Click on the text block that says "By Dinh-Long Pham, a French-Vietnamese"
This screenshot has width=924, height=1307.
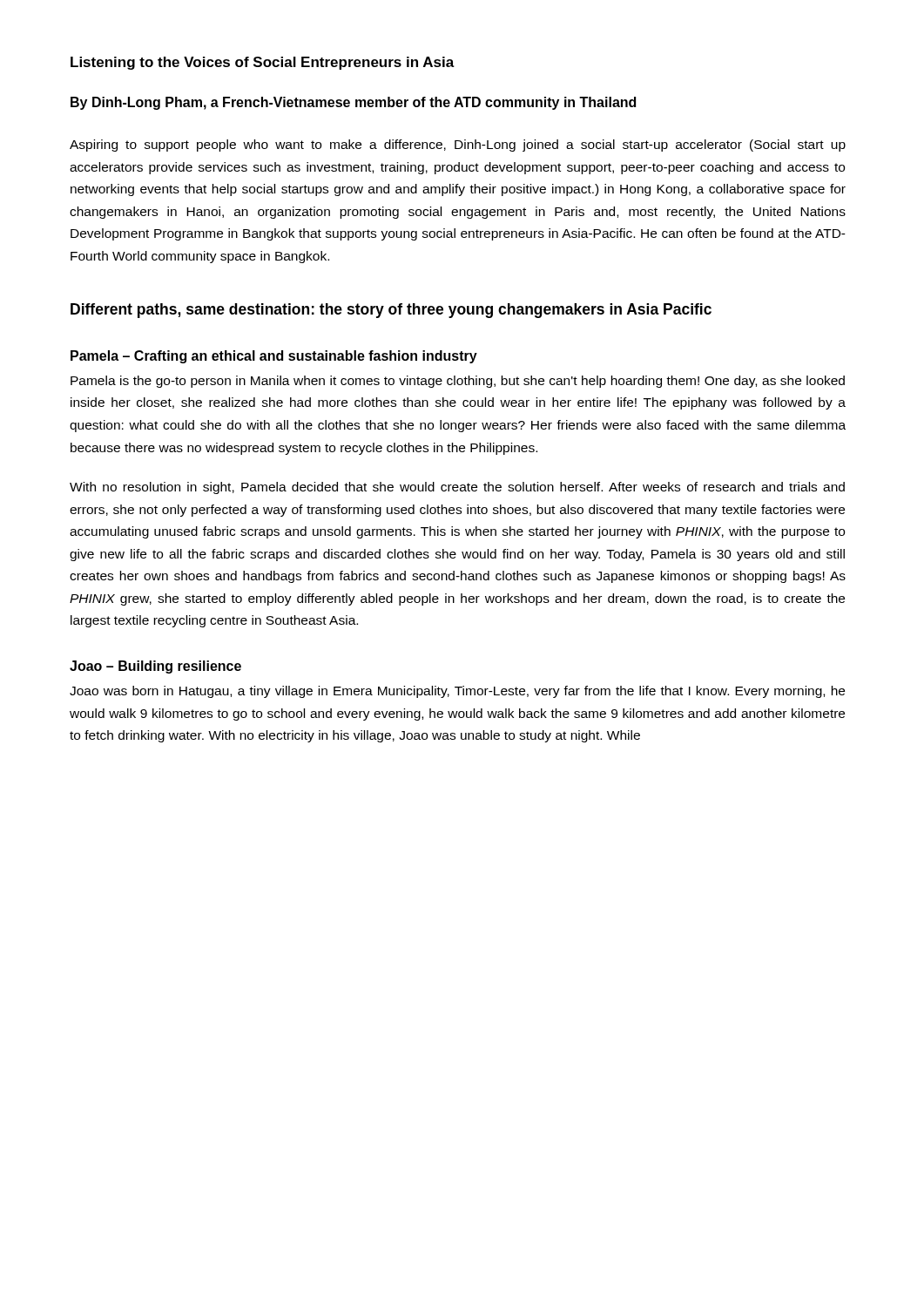[x=353, y=102]
